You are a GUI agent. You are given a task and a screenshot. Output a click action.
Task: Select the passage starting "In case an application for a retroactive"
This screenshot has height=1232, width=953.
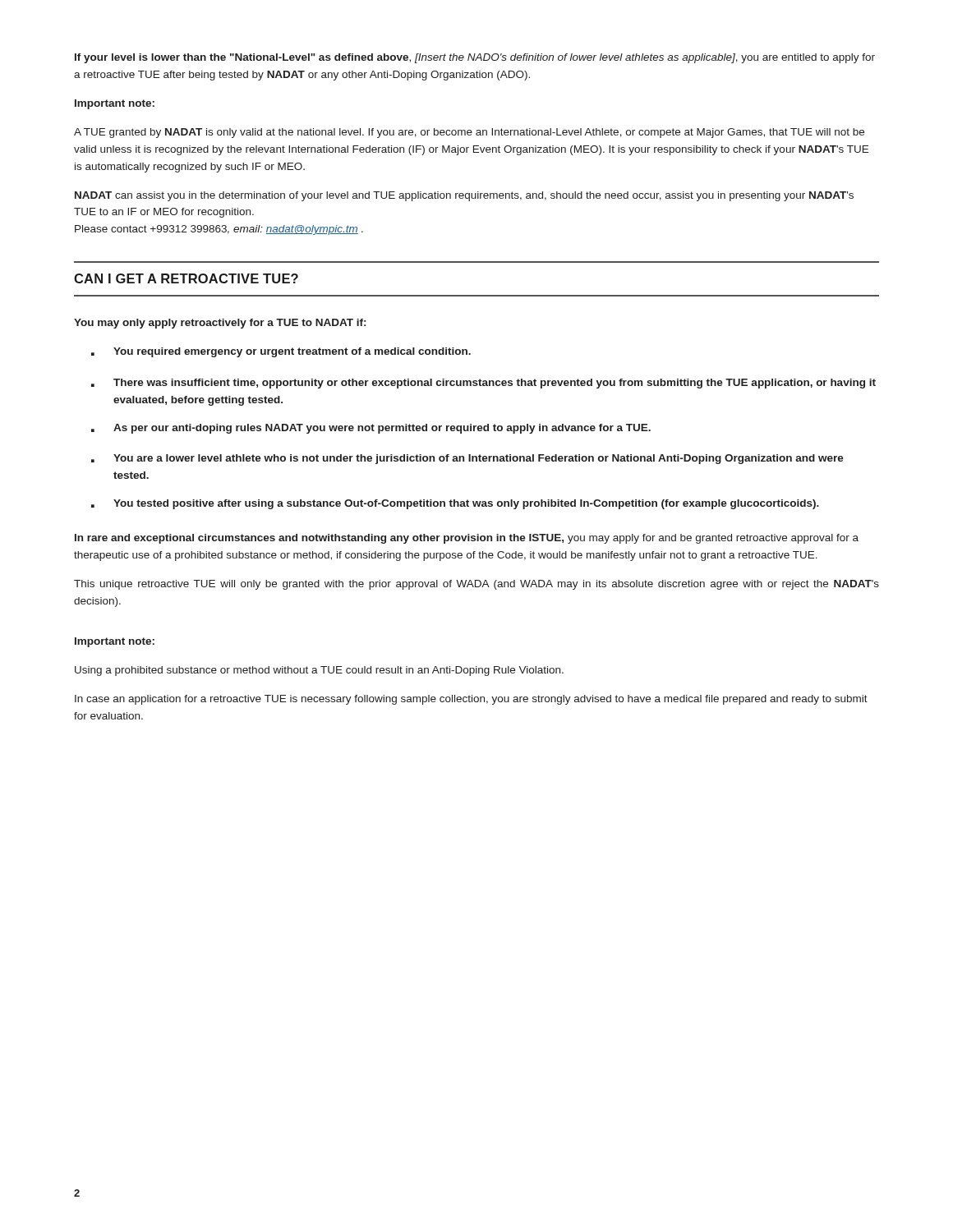[471, 707]
